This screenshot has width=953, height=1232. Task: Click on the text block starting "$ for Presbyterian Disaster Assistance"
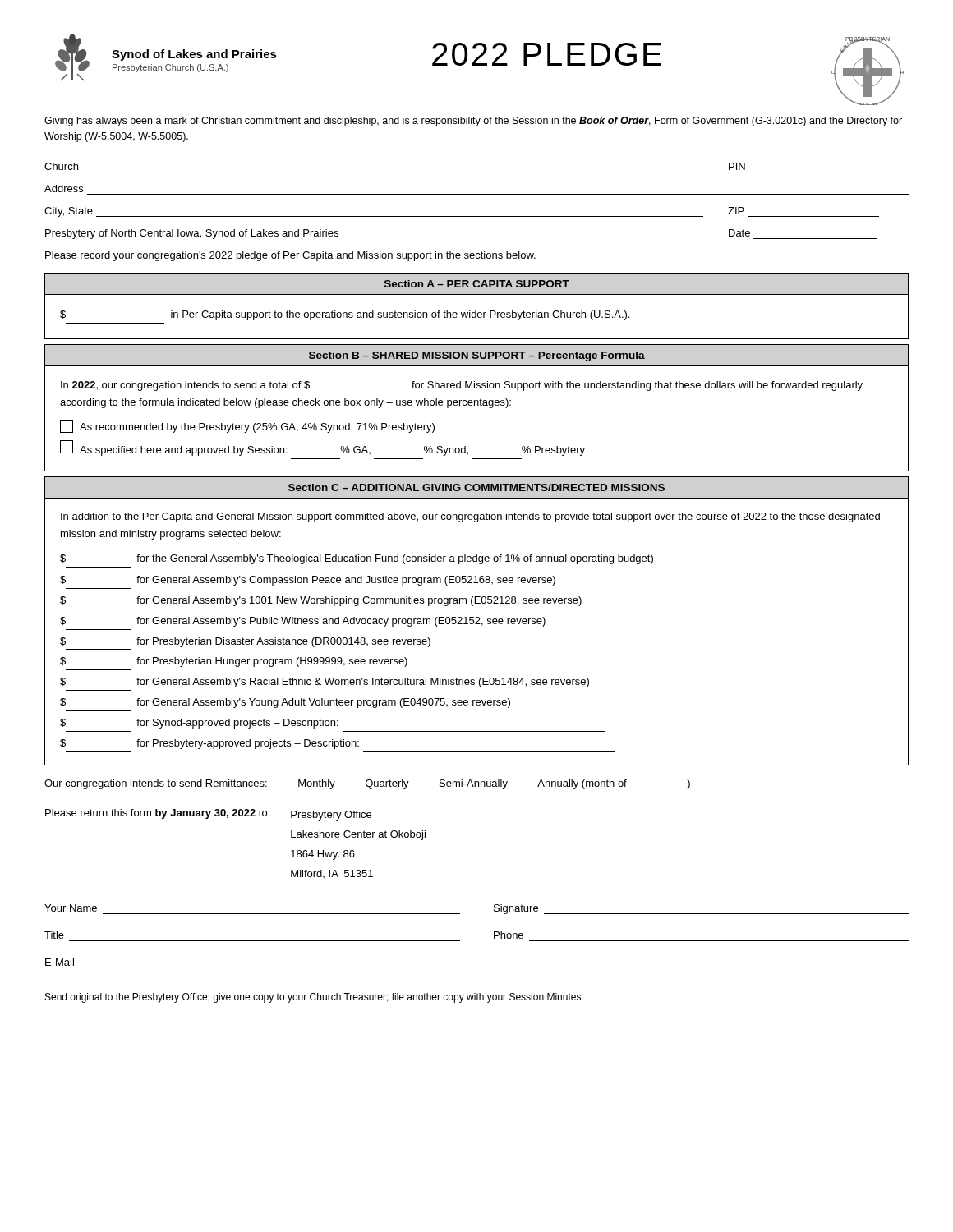245,641
